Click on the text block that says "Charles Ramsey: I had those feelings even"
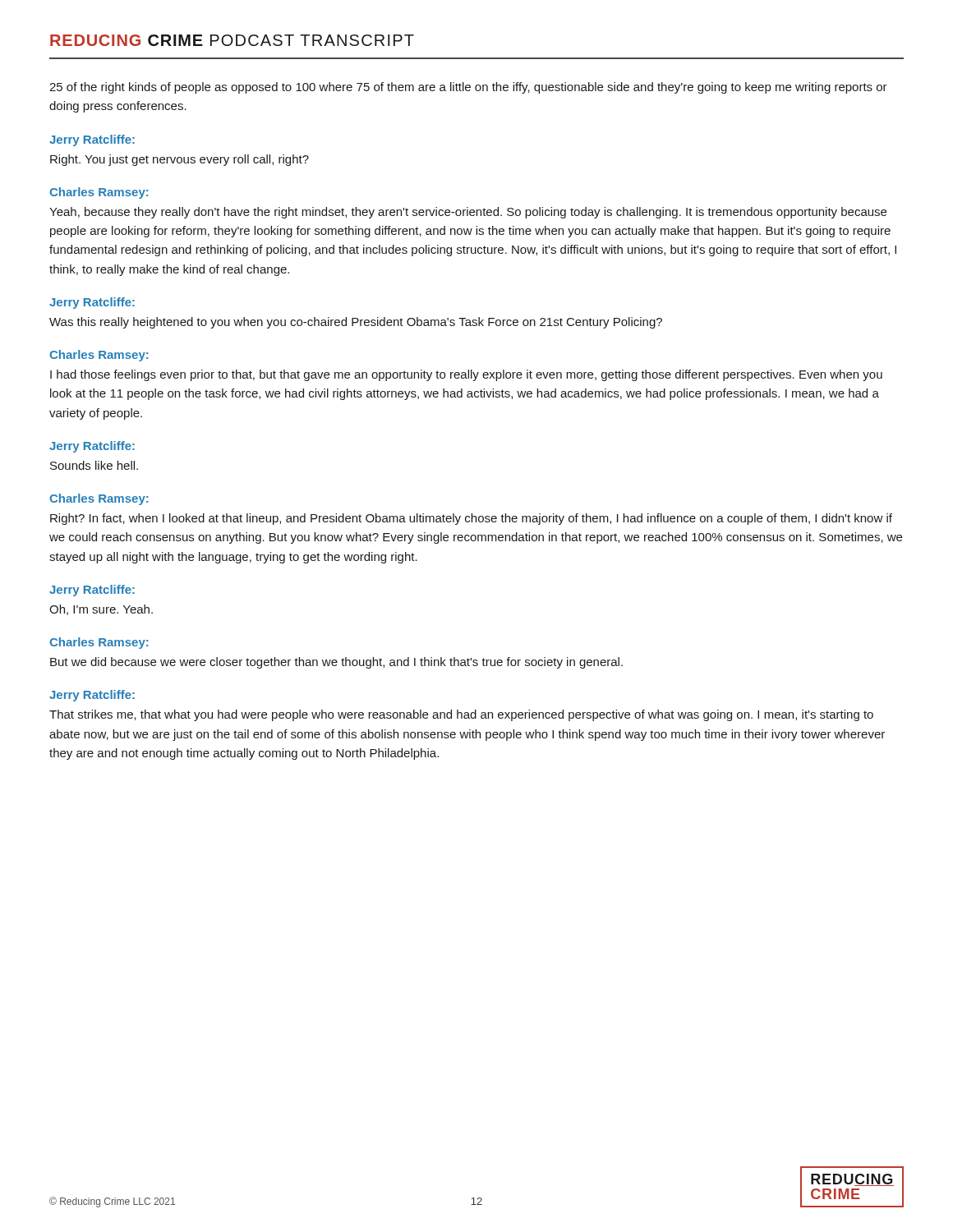Image resolution: width=953 pixels, height=1232 pixels. [476, 385]
